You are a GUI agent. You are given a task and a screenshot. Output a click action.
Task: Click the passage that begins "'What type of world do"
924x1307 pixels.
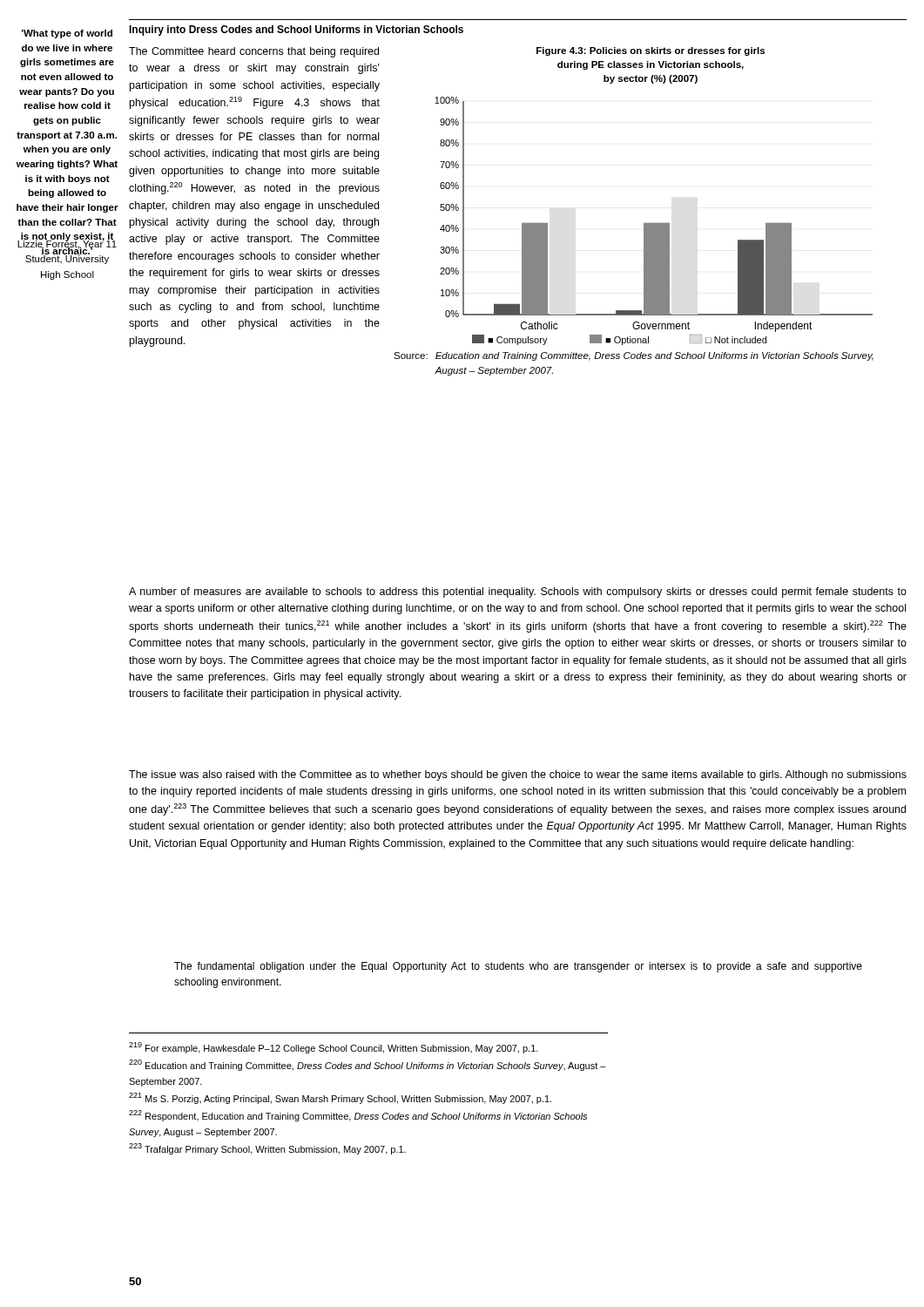67,142
